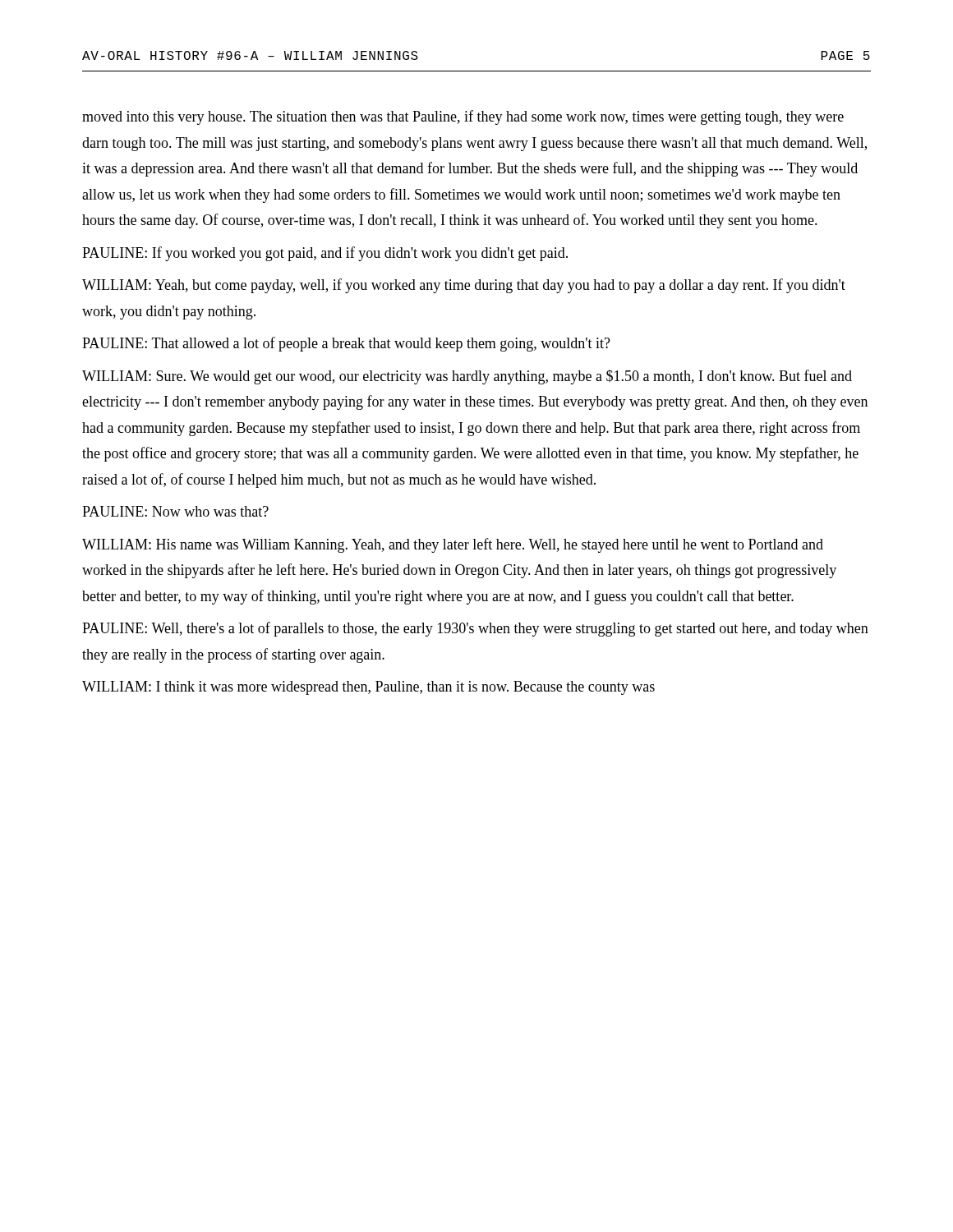Click the passage that begins "WILLIAM: I think"
Screen dimensions: 1232x953
point(369,687)
